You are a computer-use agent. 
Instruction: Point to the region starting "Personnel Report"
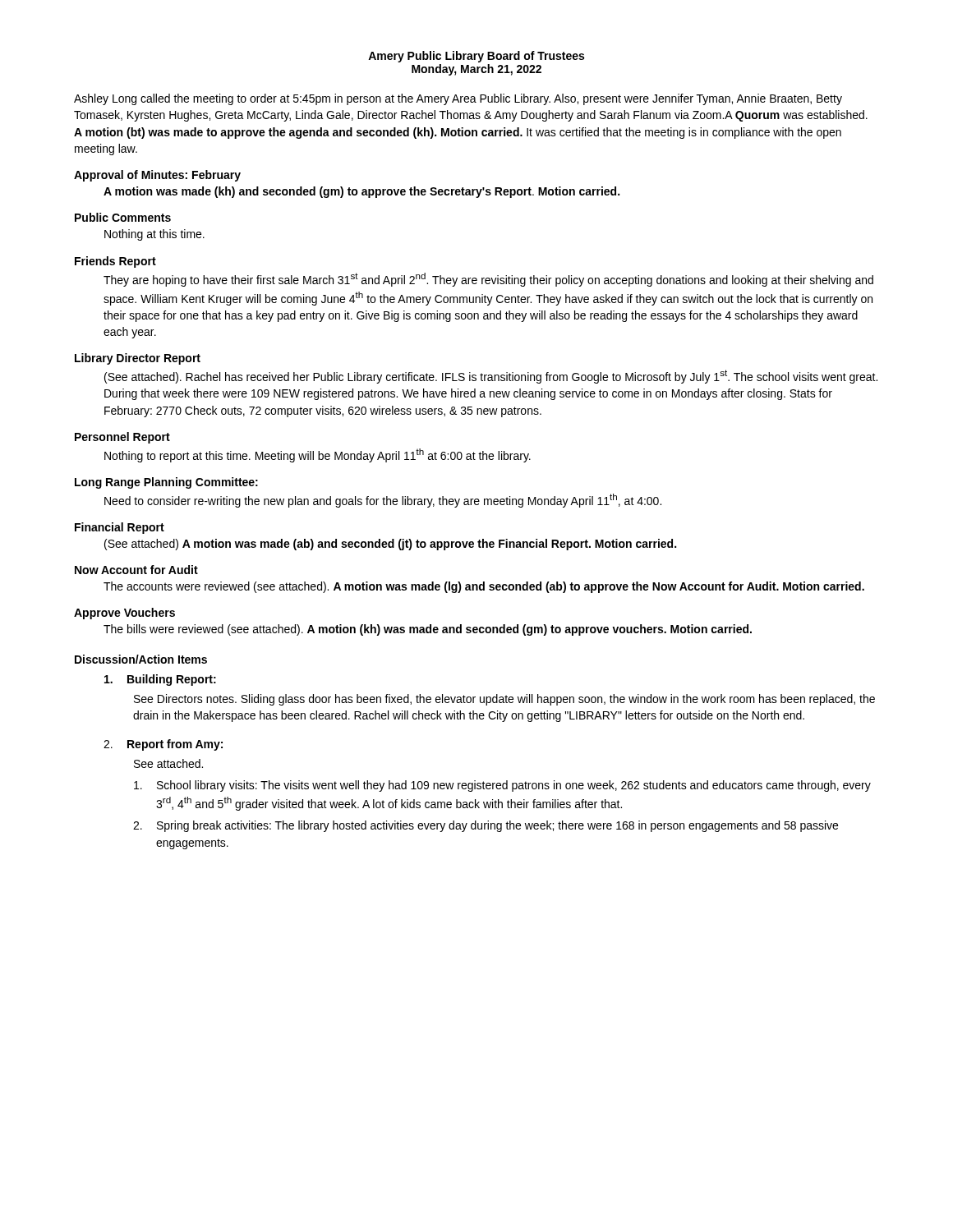(122, 437)
